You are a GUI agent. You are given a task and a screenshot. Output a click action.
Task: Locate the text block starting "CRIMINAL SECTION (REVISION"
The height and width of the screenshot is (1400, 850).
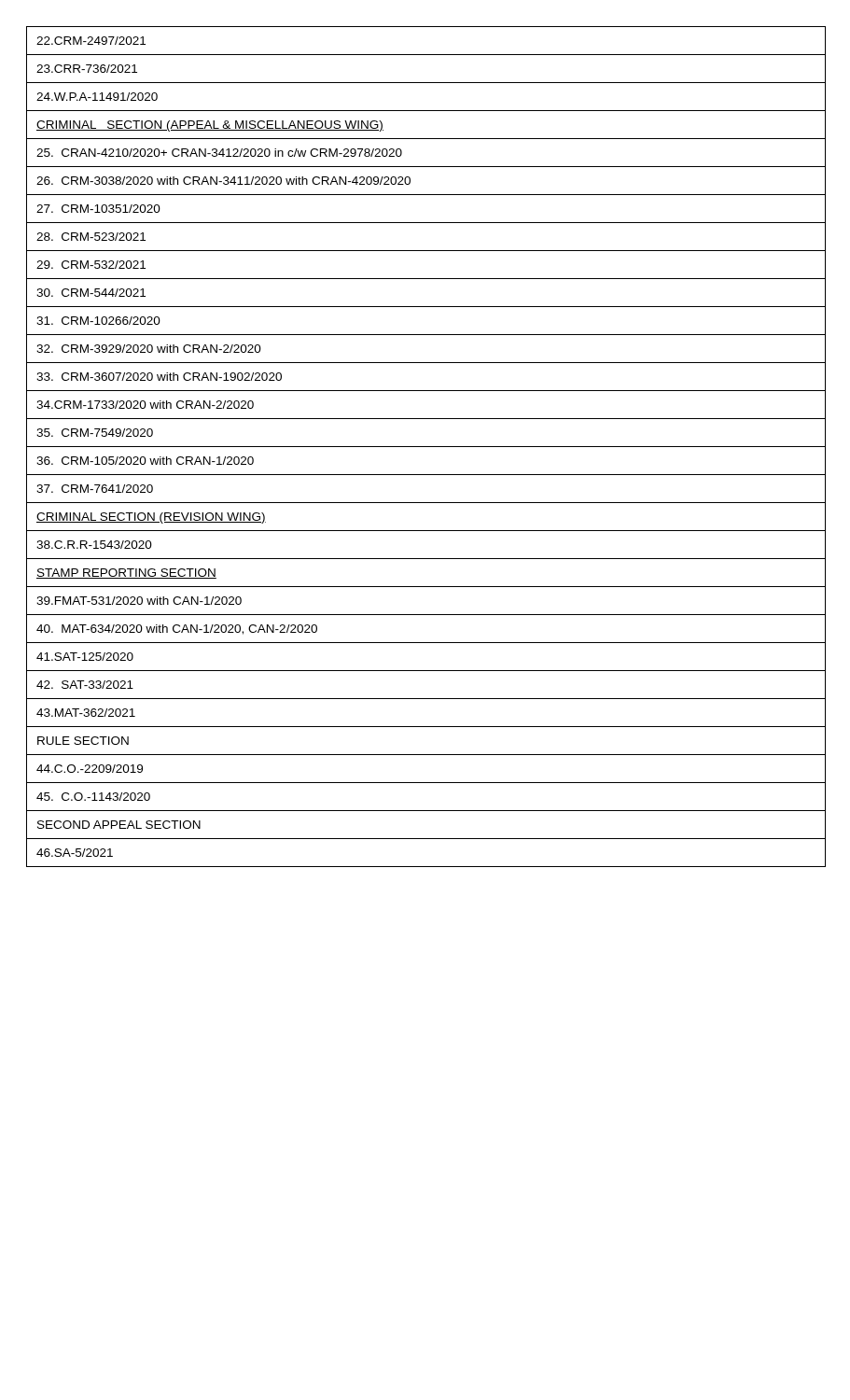(151, 517)
